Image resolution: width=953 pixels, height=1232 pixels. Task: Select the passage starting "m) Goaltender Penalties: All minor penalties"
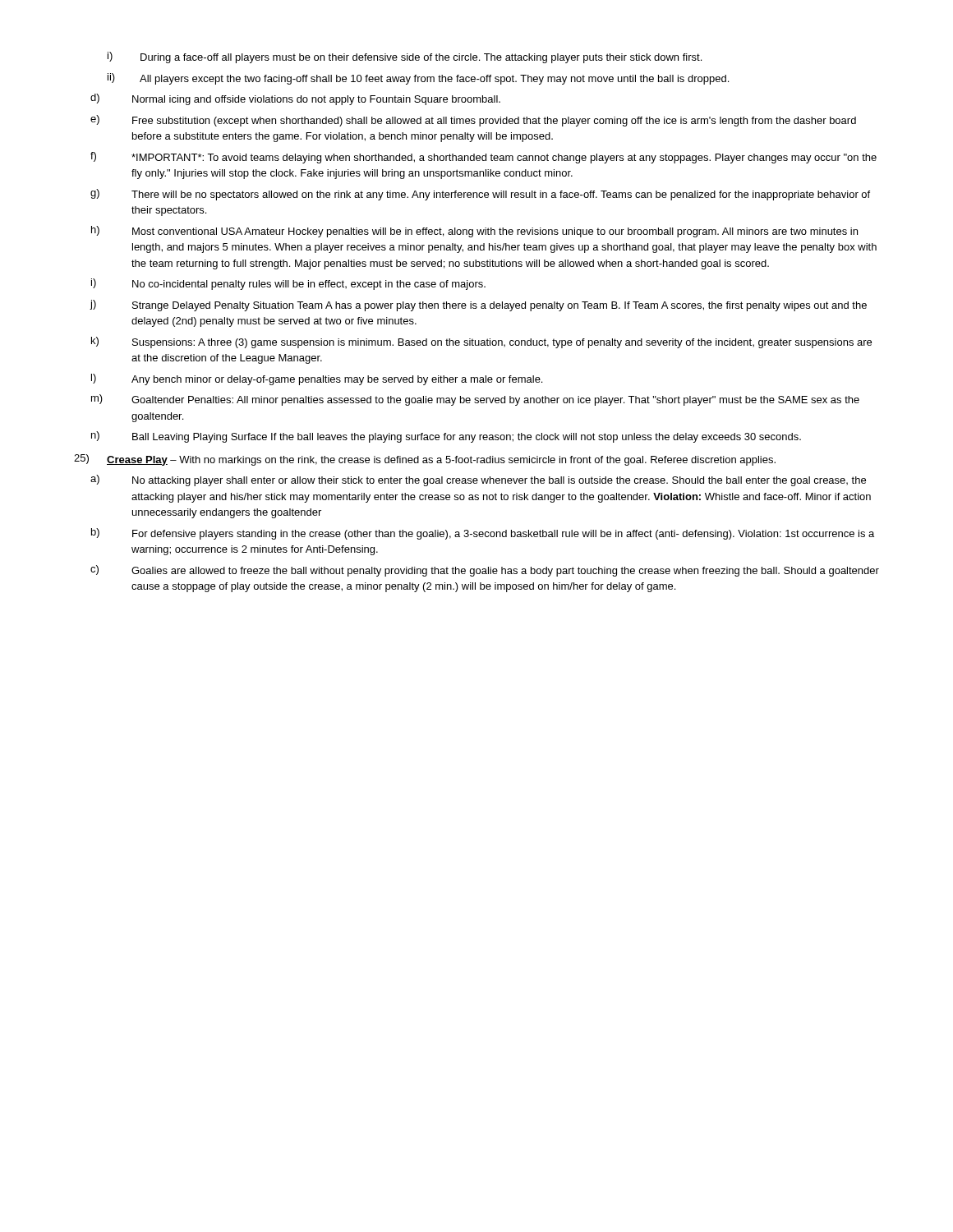pos(485,408)
